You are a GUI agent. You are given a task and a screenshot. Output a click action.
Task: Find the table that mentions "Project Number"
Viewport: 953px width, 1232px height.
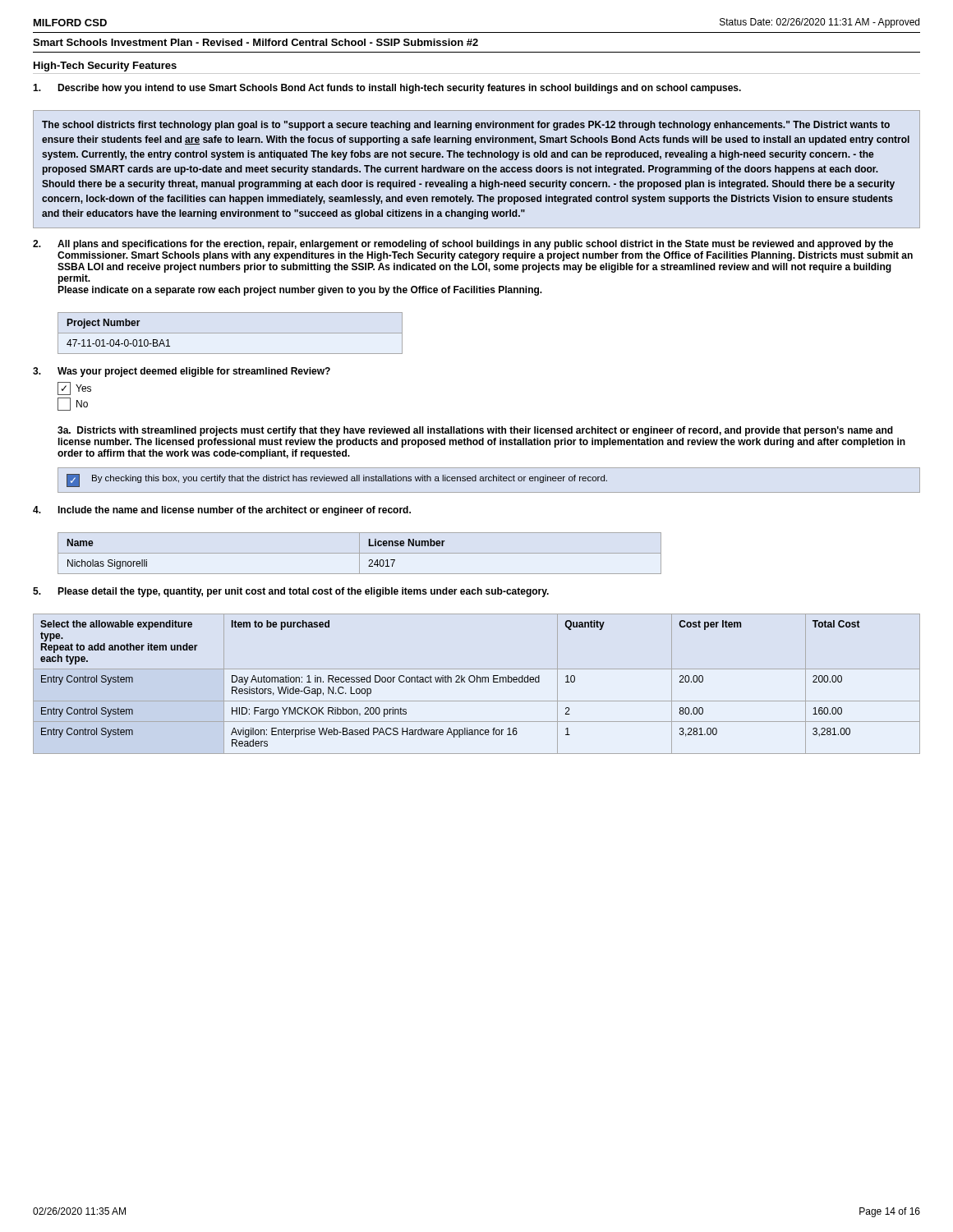tap(489, 333)
